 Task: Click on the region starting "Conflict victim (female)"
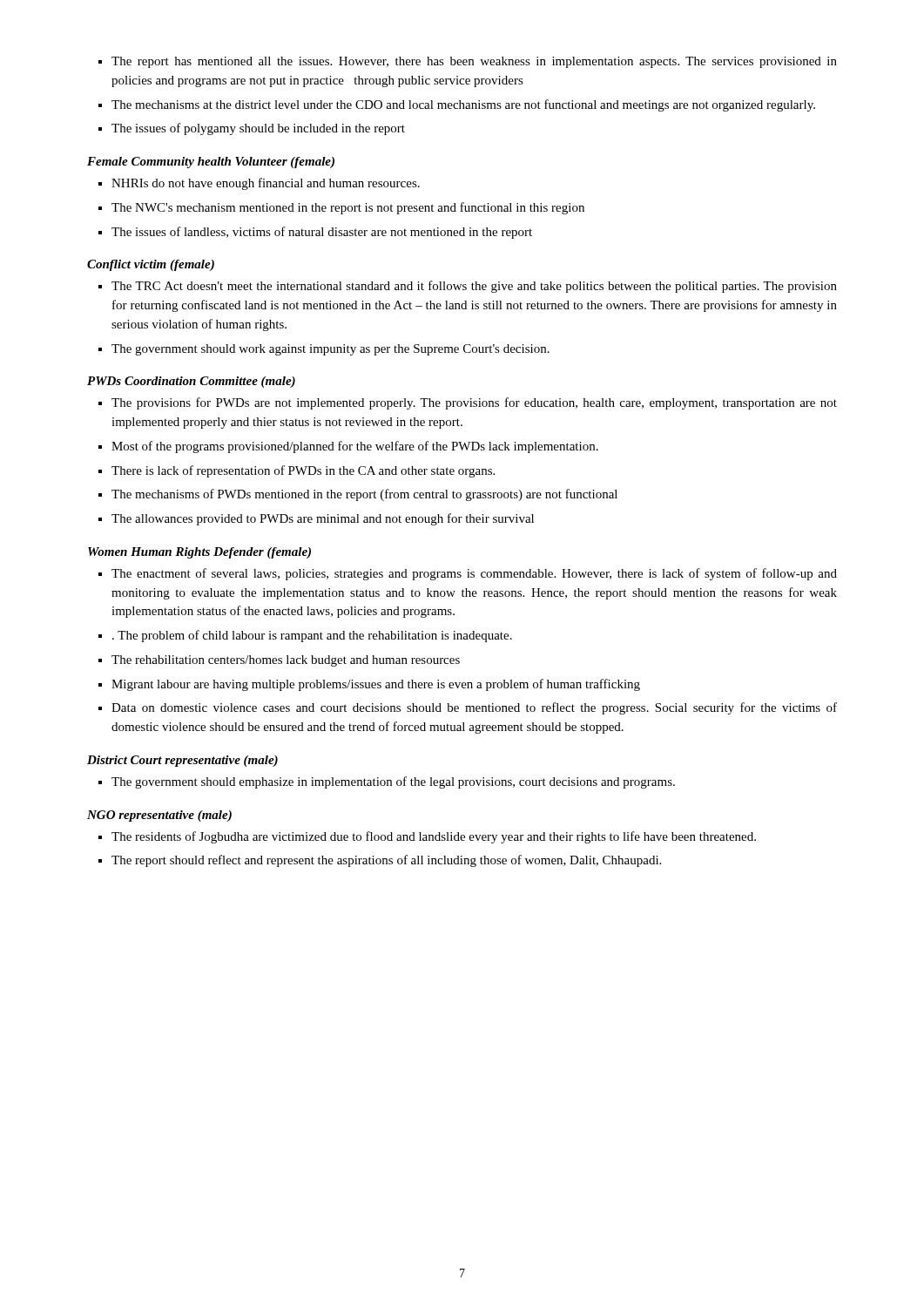click(151, 264)
